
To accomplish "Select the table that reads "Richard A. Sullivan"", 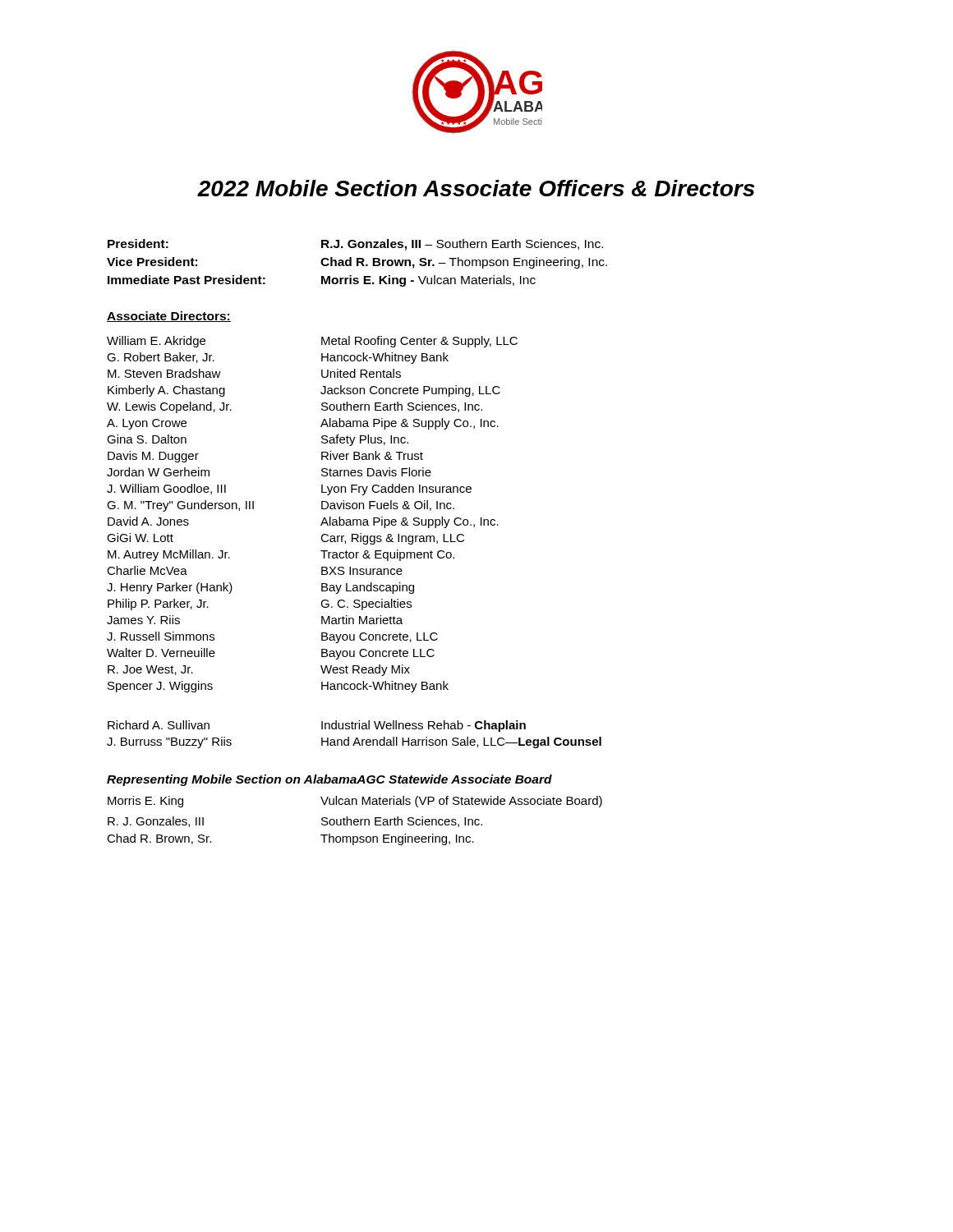I will point(476,733).
